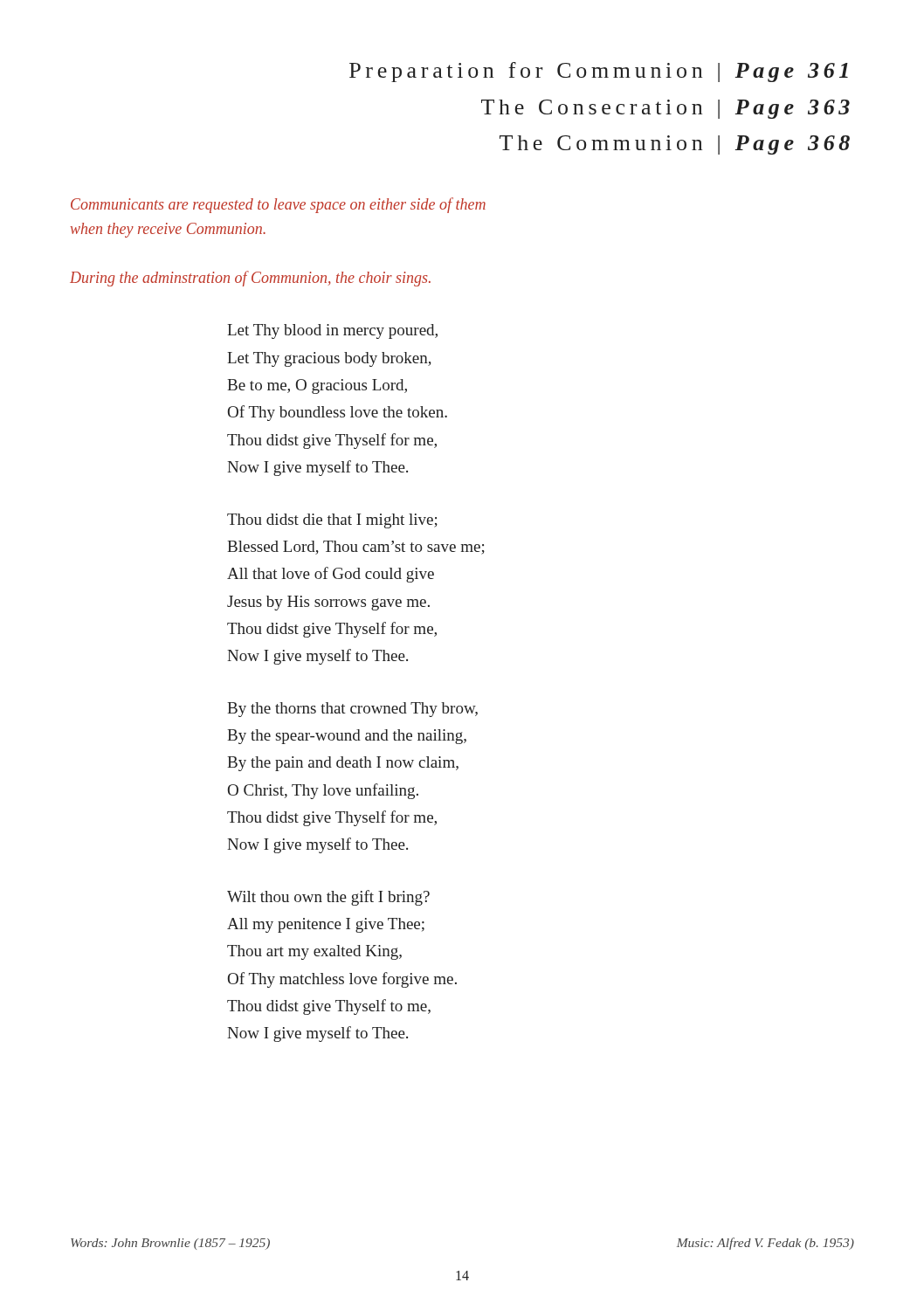This screenshot has width=924, height=1310.
Task: Click the passage that begins "By the thorns that"
Action: pos(352,710)
